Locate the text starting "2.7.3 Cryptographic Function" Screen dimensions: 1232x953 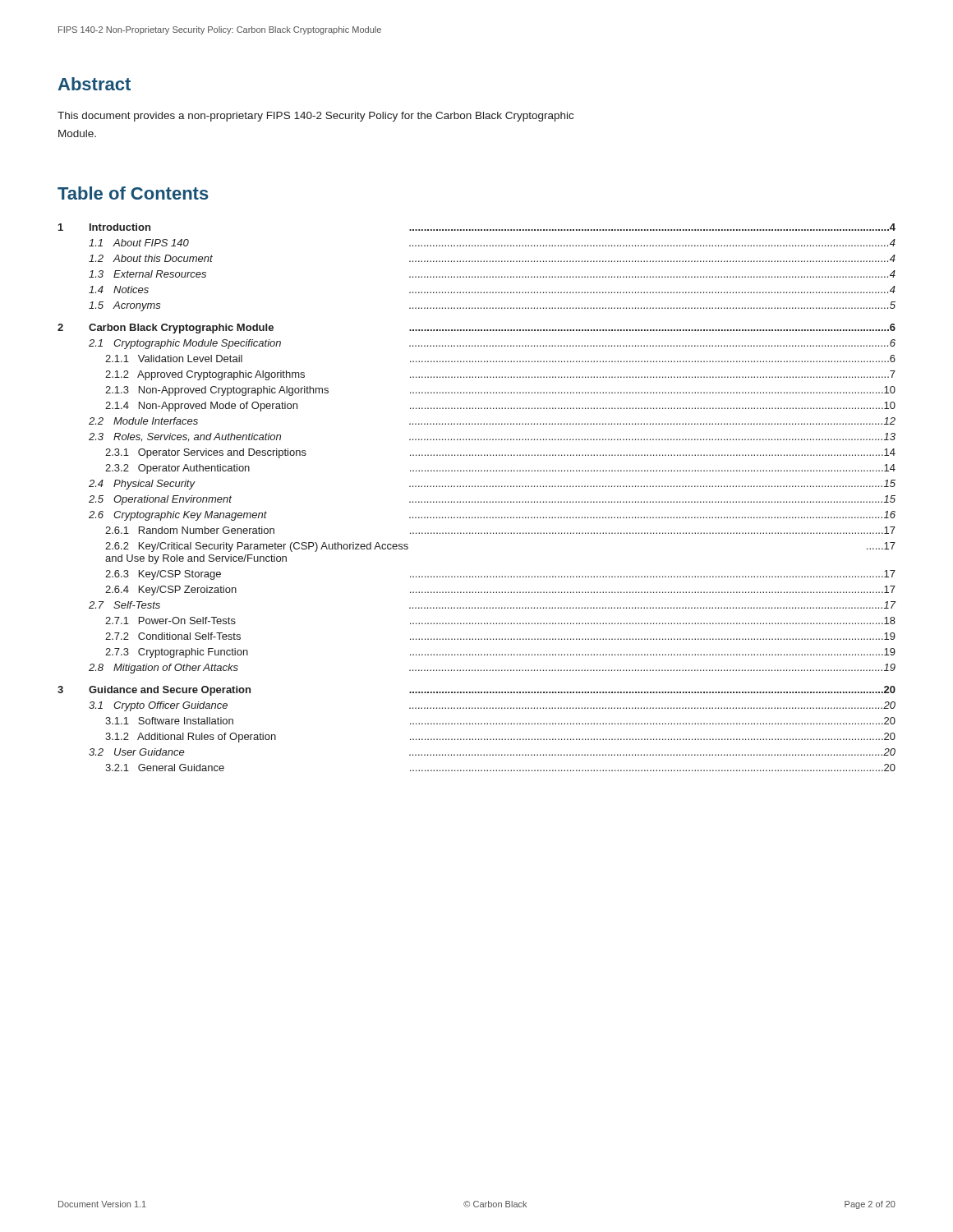pyautogui.click(x=476, y=651)
